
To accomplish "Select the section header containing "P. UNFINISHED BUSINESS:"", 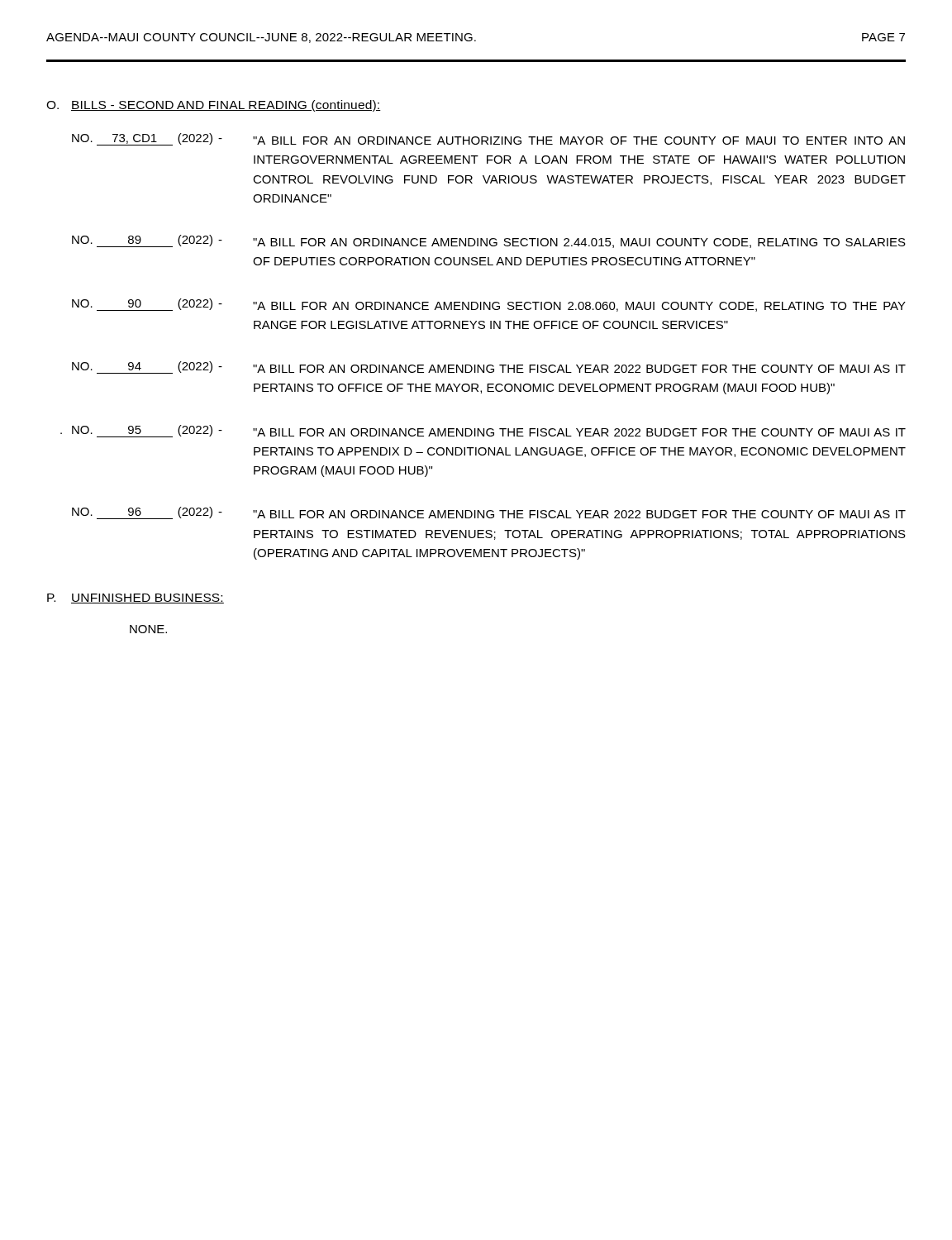I will pyautogui.click(x=135, y=598).
